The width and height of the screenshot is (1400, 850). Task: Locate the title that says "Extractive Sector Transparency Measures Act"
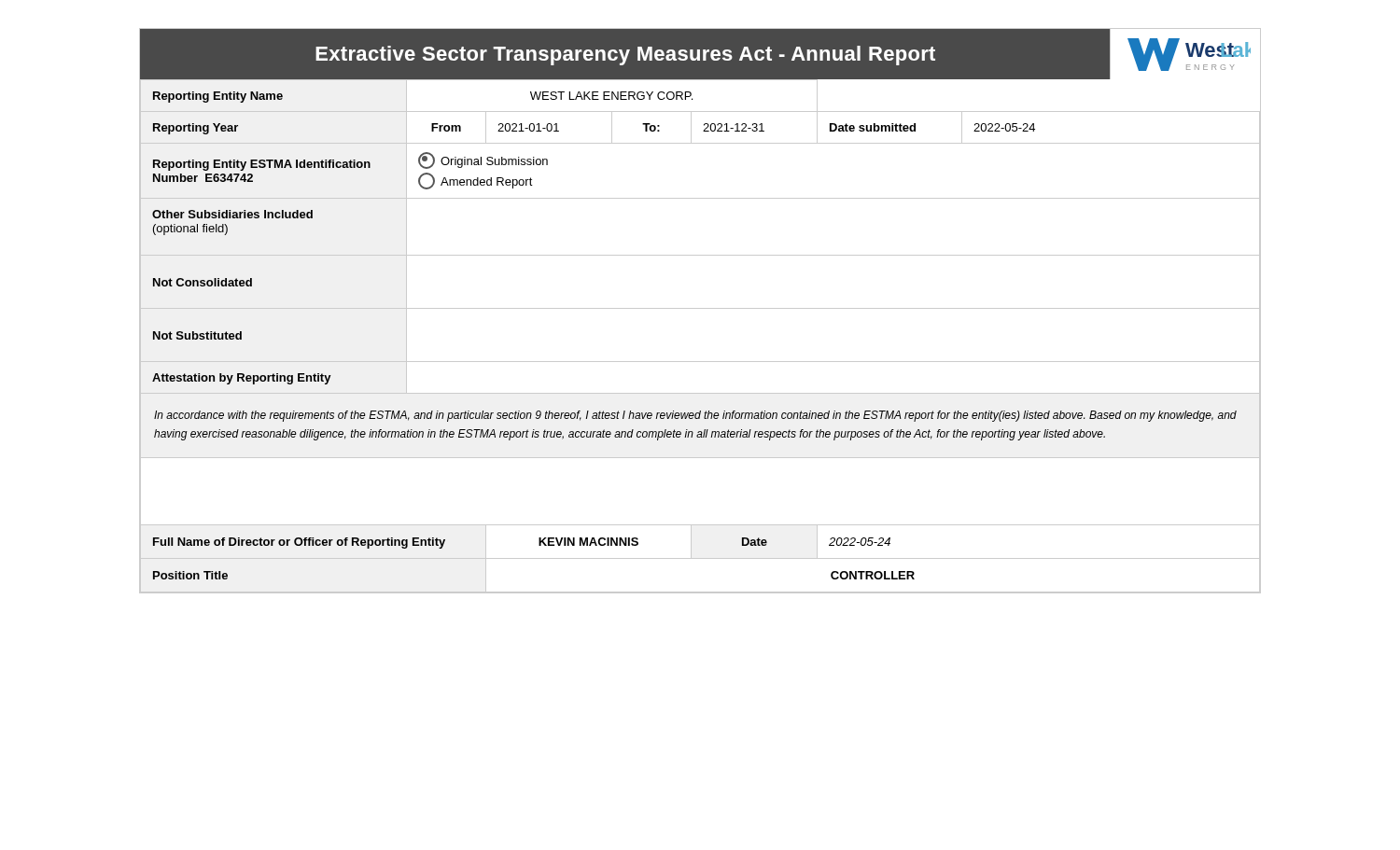click(625, 54)
